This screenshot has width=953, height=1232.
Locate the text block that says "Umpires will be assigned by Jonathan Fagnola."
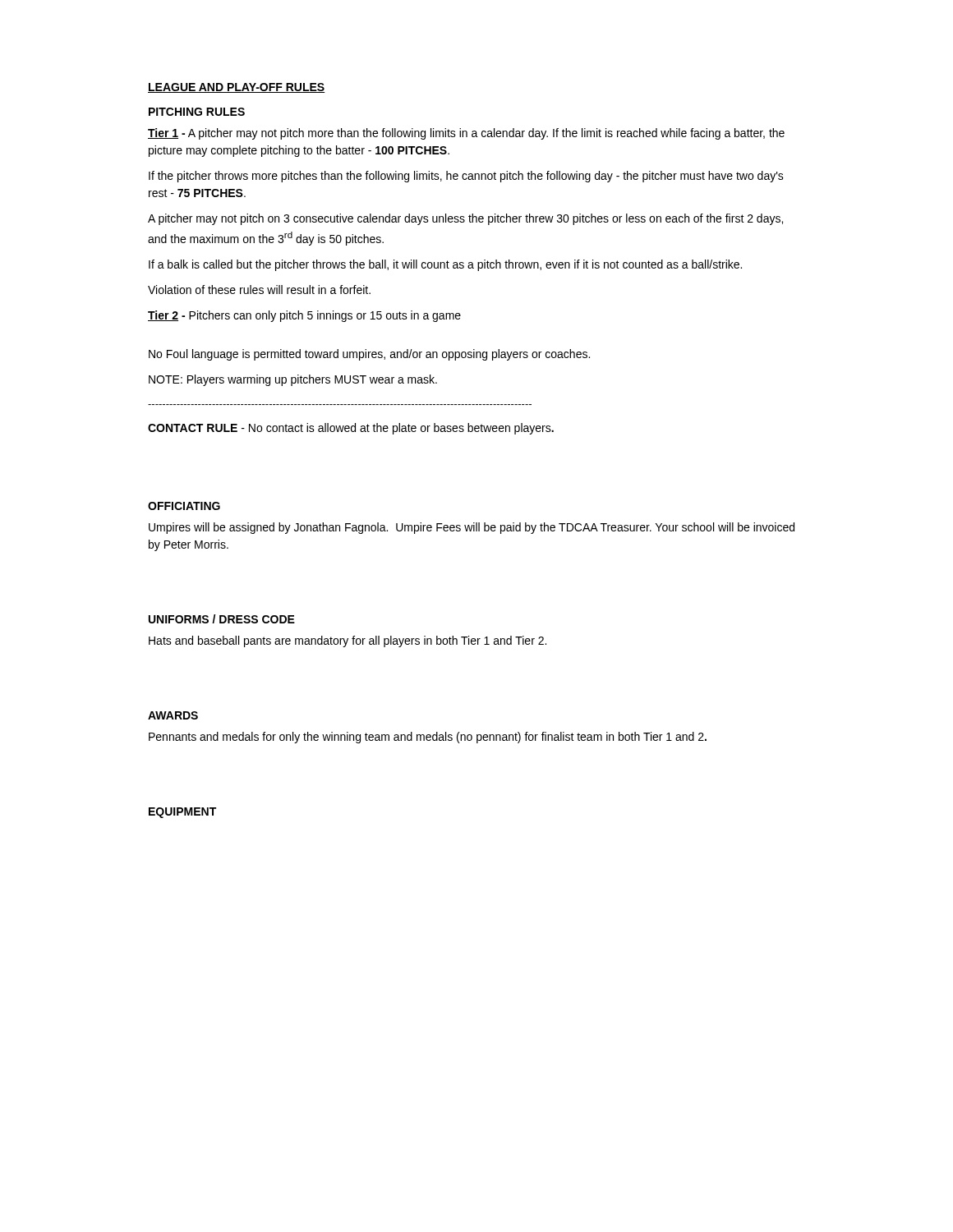[472, 536]
